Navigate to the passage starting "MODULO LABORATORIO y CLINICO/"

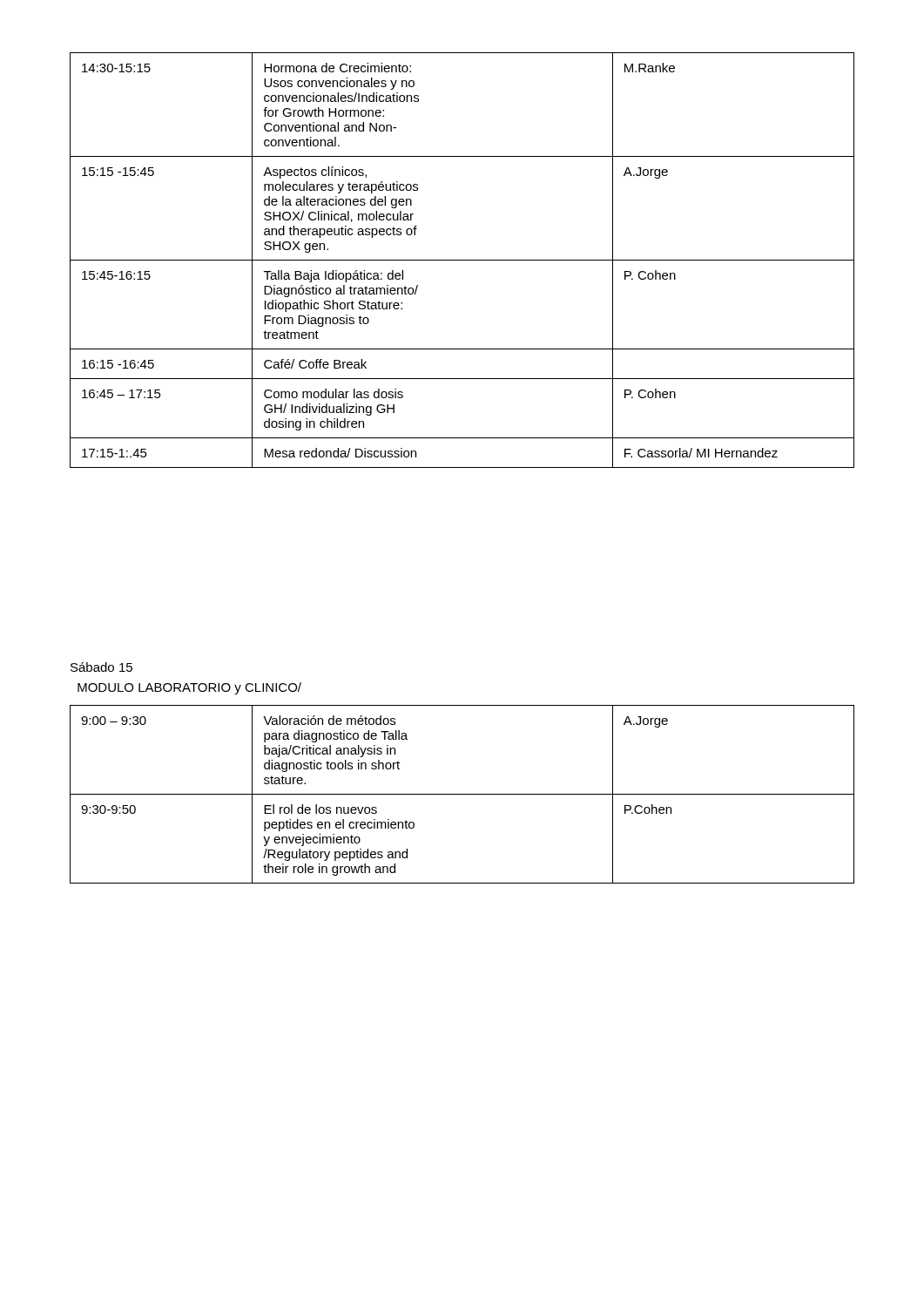(x=187, y=687)
